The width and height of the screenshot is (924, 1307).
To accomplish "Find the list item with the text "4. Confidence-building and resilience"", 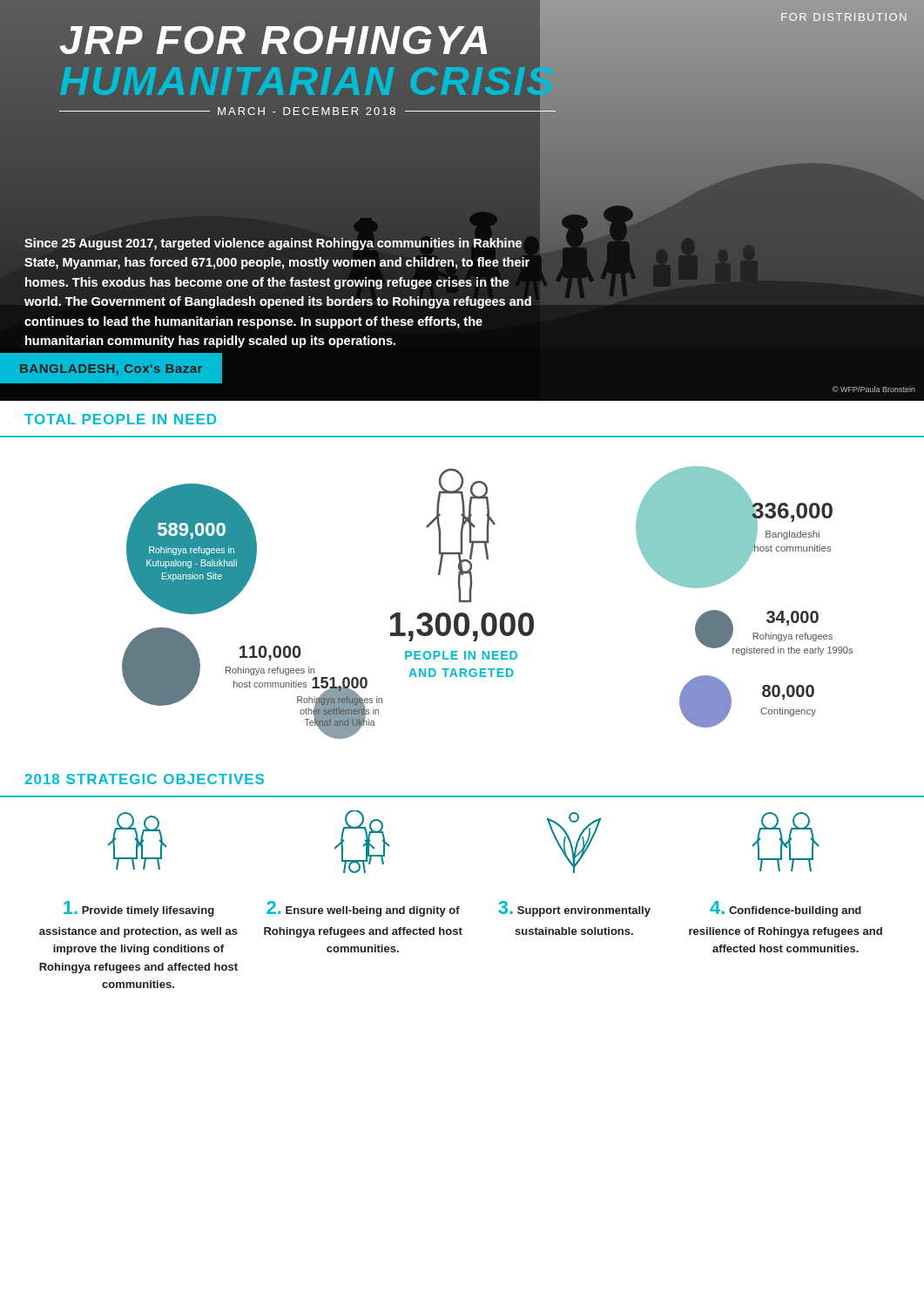I will point(786,842).
